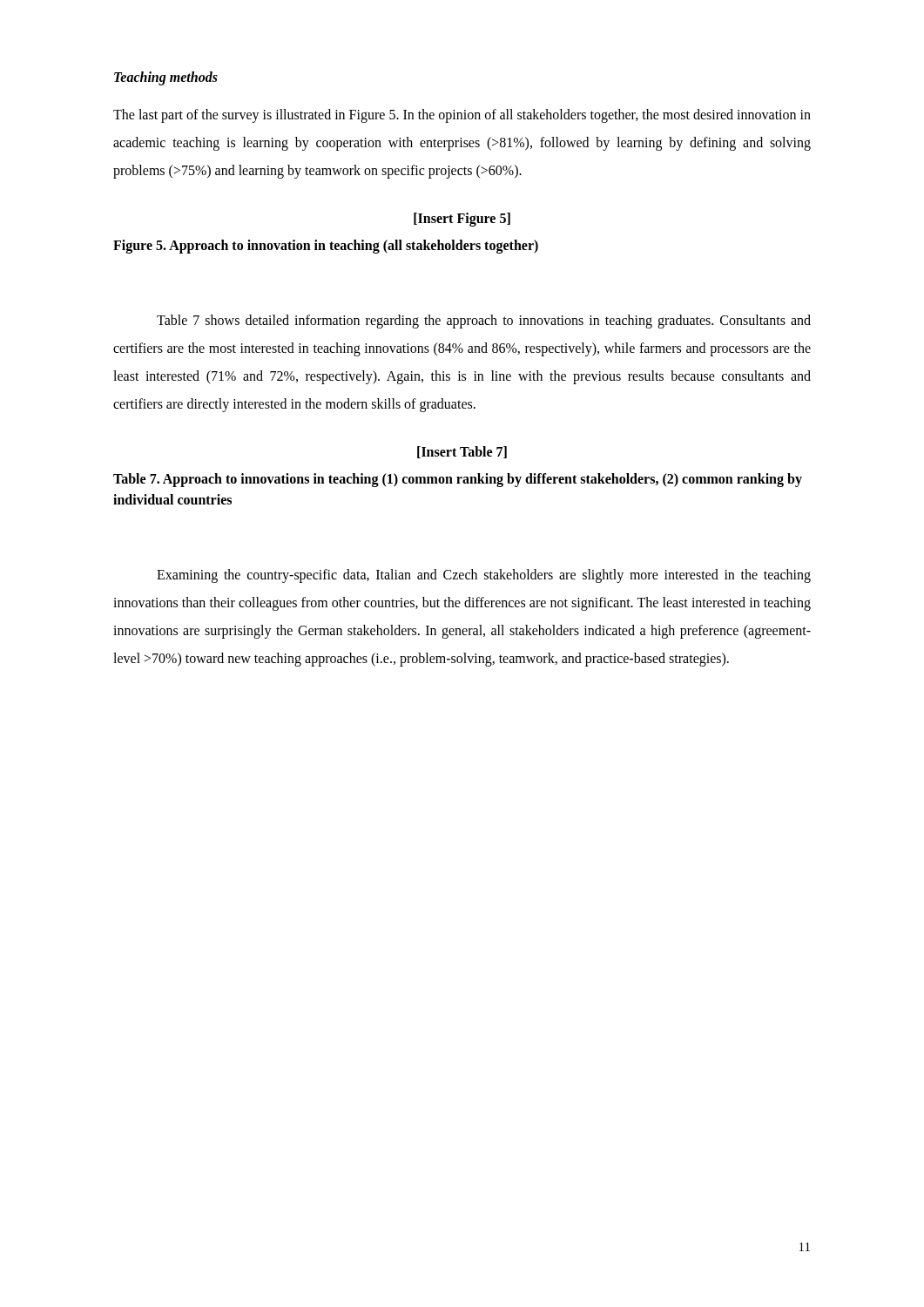Image resolution: width=924 pixels, height=1307 pixels.
Task: Find the element starting "Table 7. Approach"
Action: click(458, 489)
